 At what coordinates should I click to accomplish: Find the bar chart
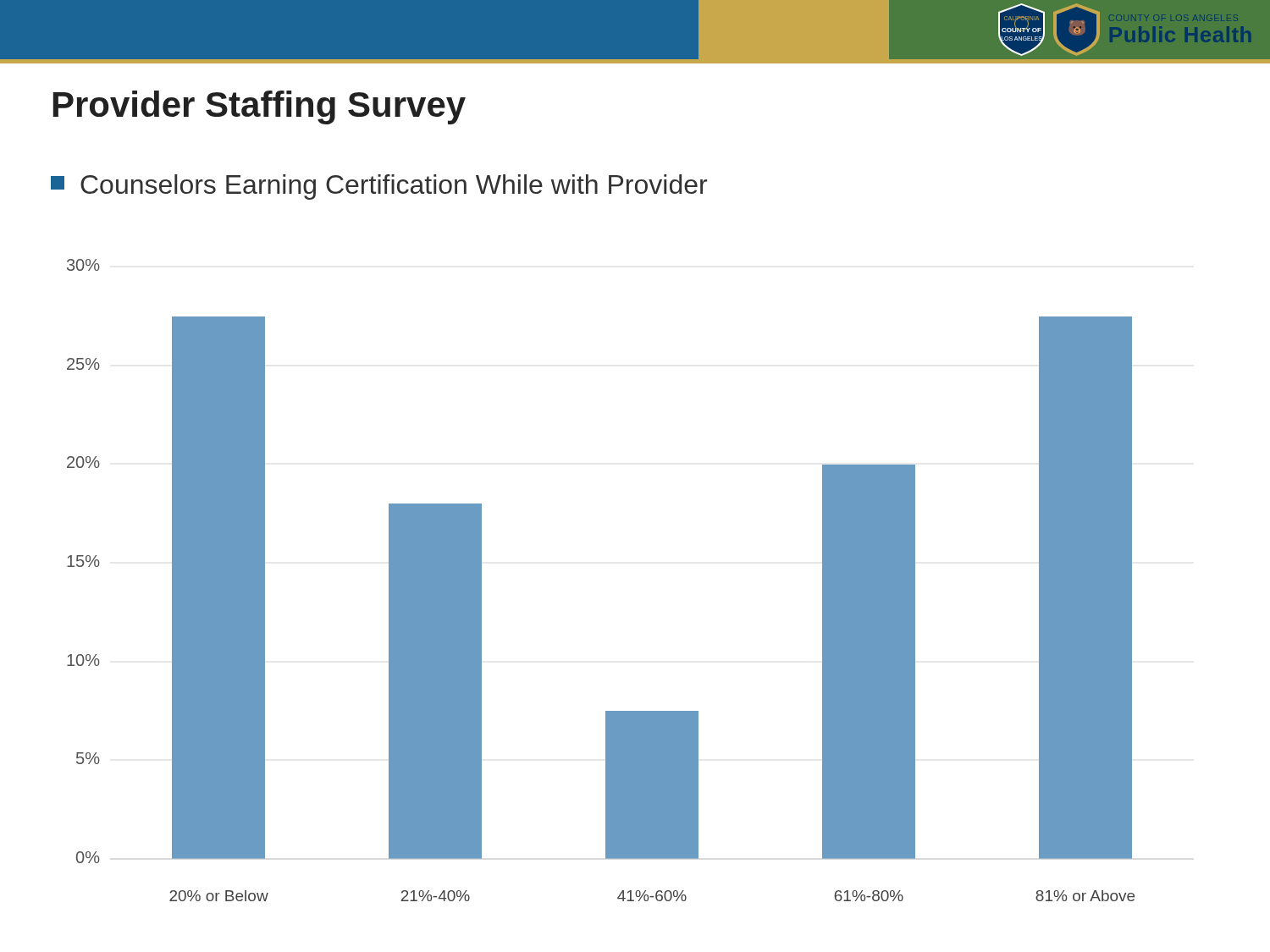click(x=631, y=584)
